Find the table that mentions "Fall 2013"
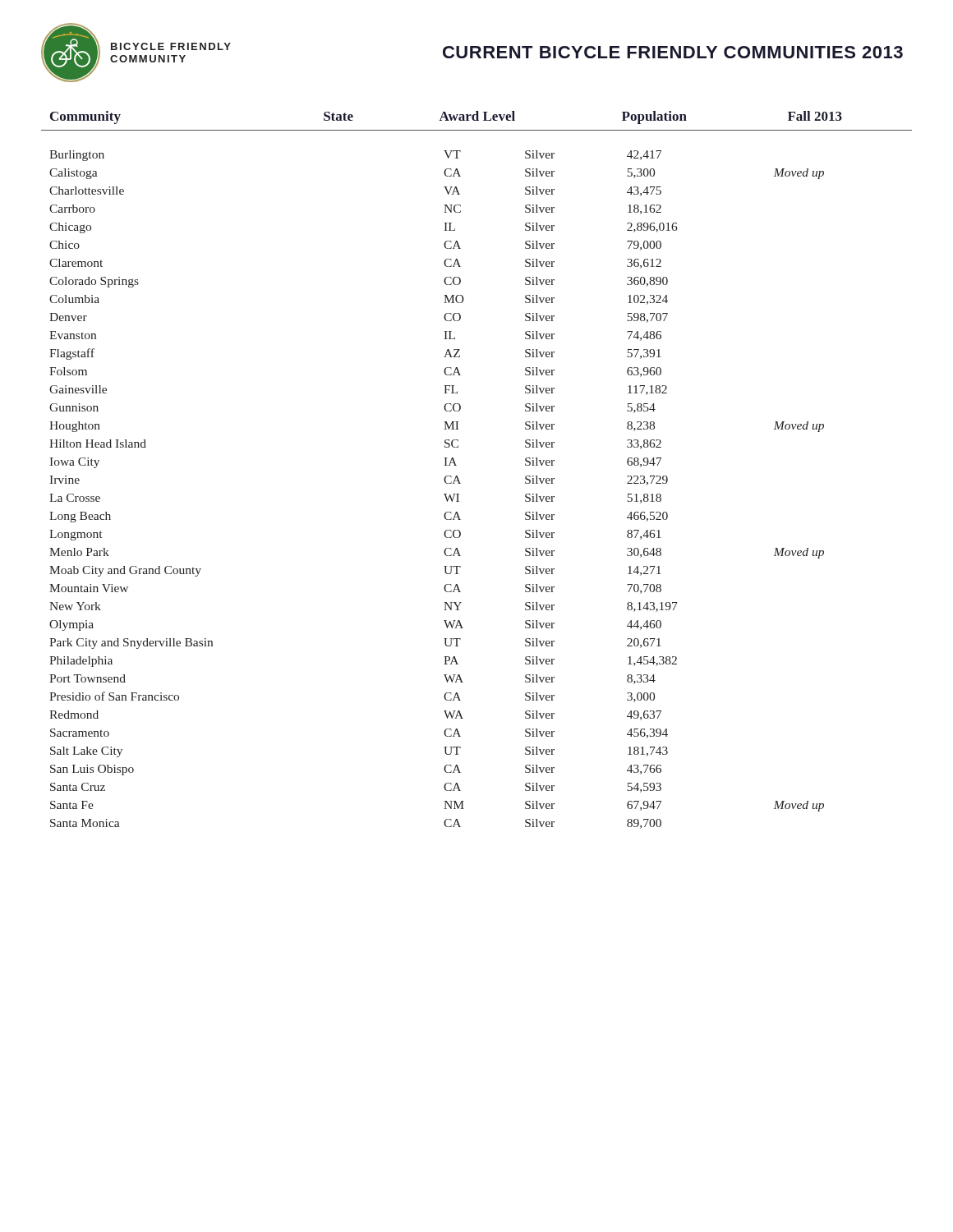This screenshot has height=1232, width=953. 476,469
